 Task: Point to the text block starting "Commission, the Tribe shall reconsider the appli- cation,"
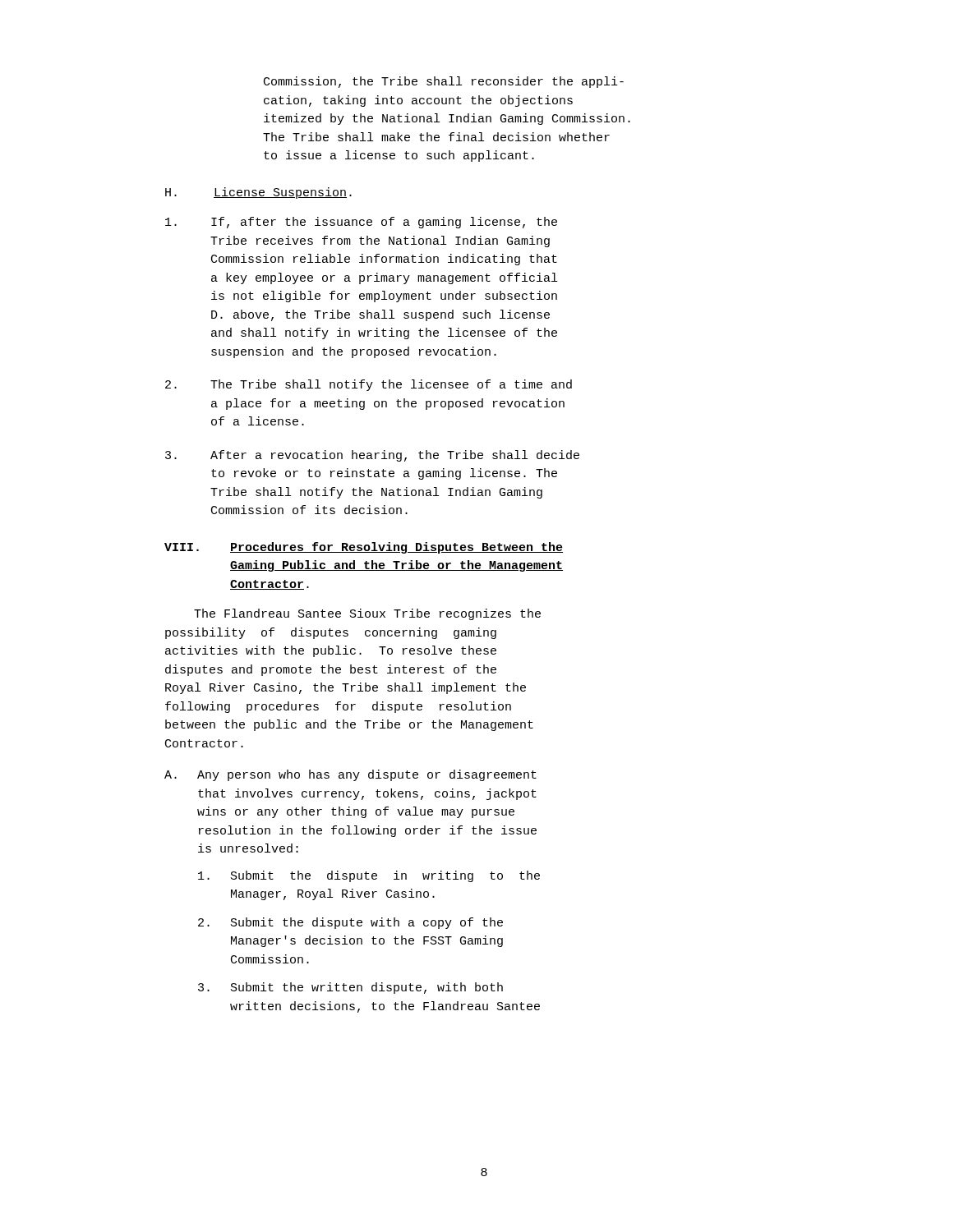point(566,120)
